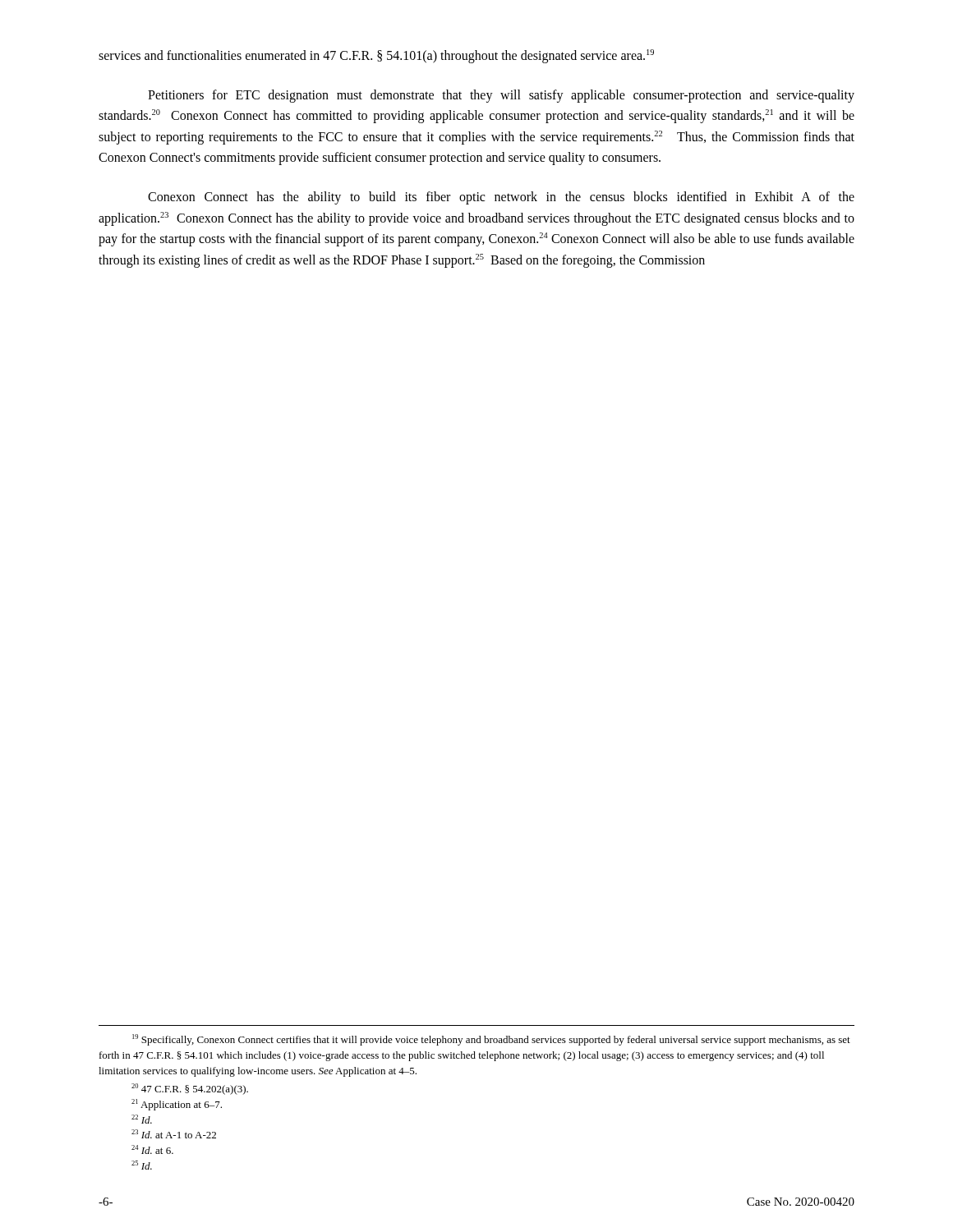Screen dimensions: 1232x953
Task: Click on the footnote containing "23 Id. at A-1 to A-22"
Action: coord(174,1135)
